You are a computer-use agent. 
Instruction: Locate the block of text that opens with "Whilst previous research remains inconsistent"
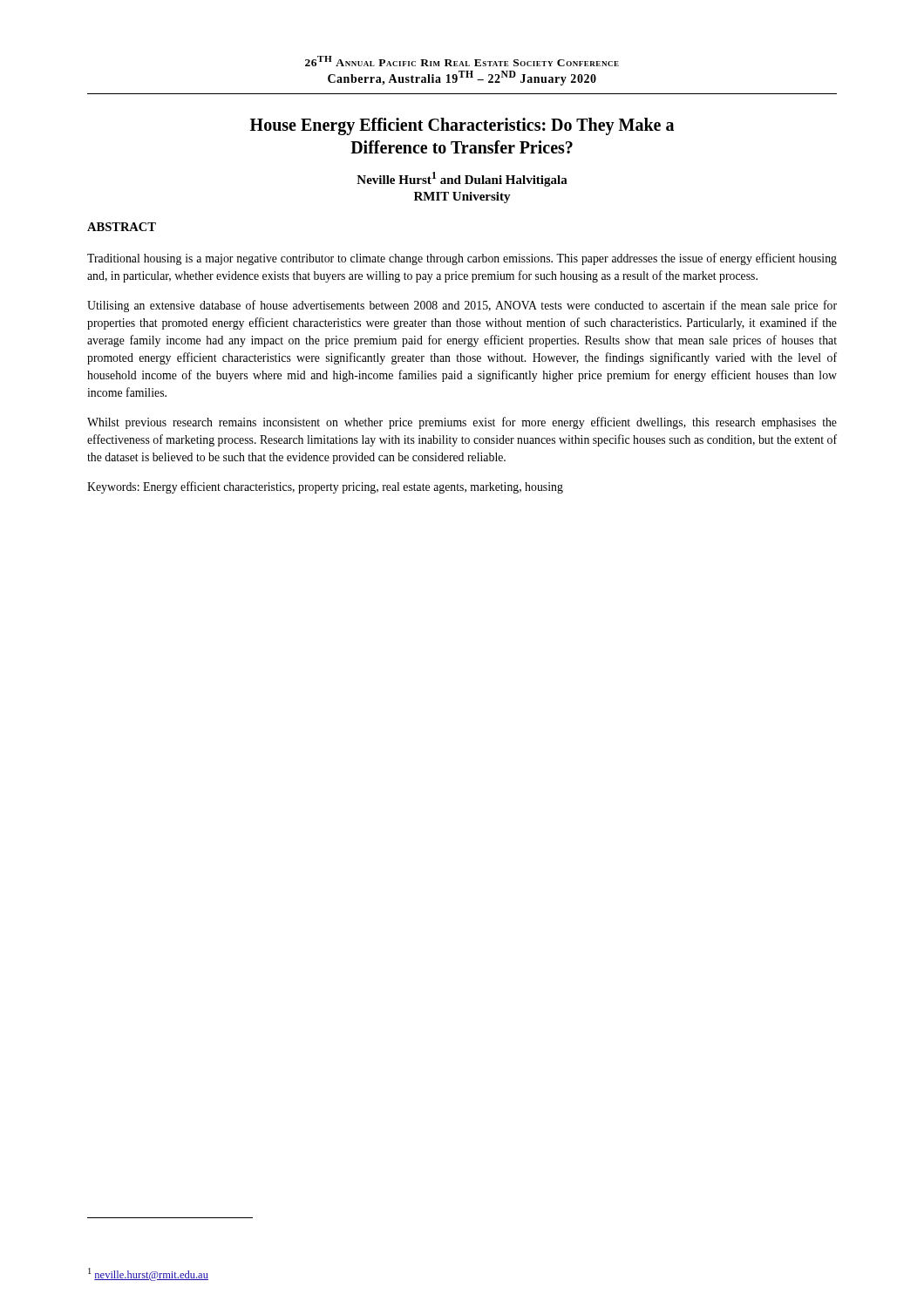462,440
